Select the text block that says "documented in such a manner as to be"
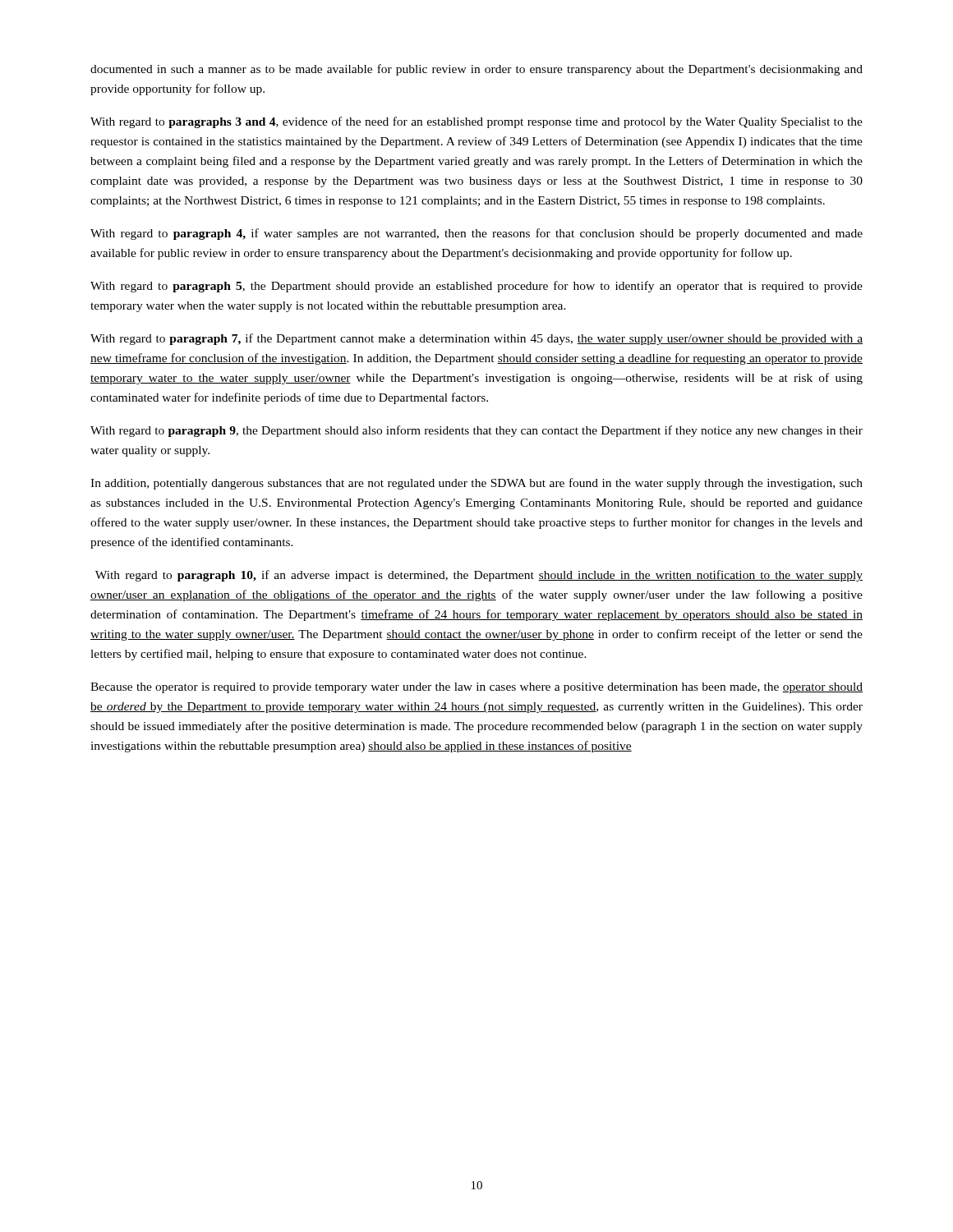 [476, 78]
